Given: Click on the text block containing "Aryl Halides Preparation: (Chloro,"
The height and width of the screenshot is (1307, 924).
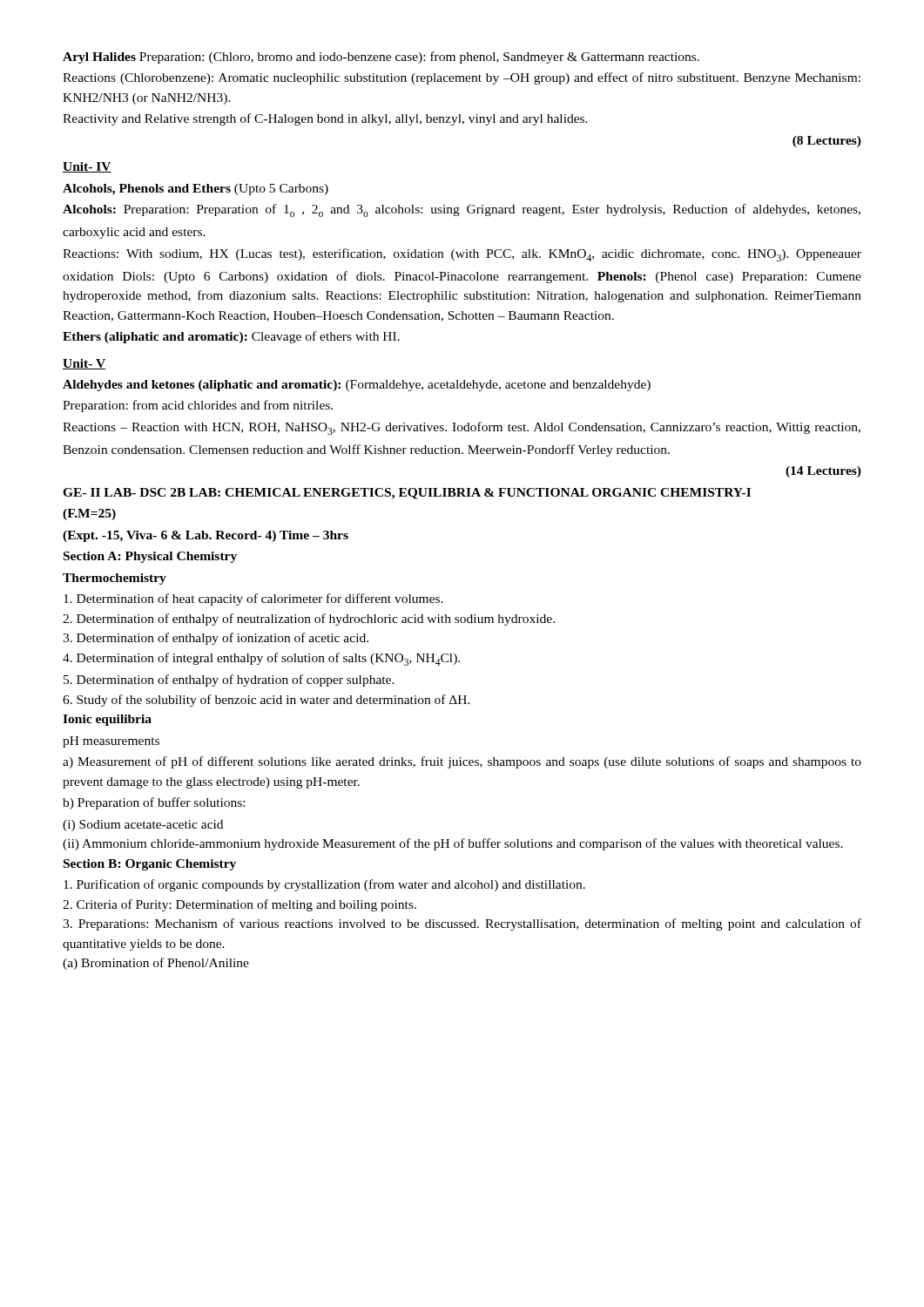Looking at the screenshot, I should click(381, 58).
